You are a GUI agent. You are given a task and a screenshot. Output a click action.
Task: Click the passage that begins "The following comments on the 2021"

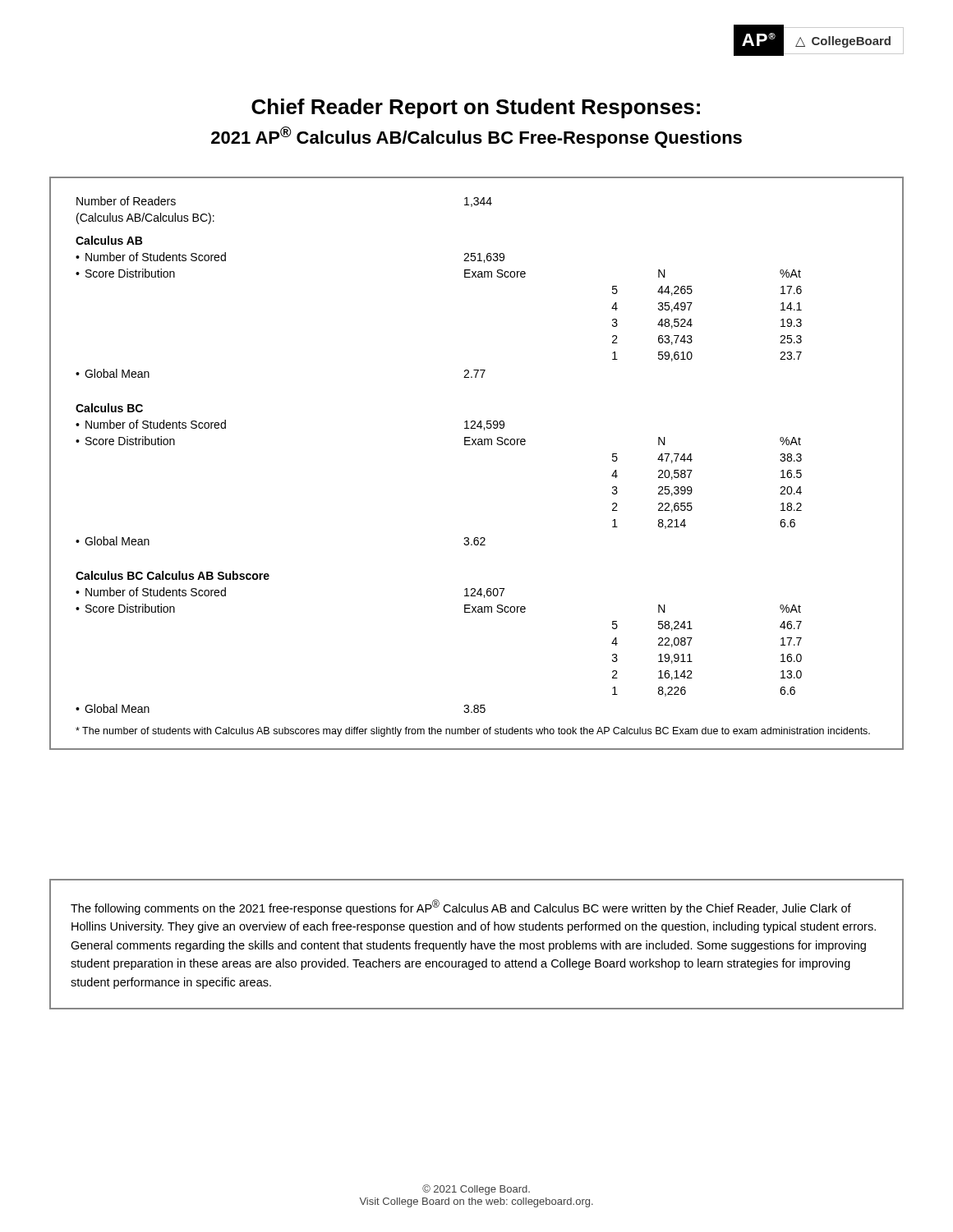pos(474,944)
